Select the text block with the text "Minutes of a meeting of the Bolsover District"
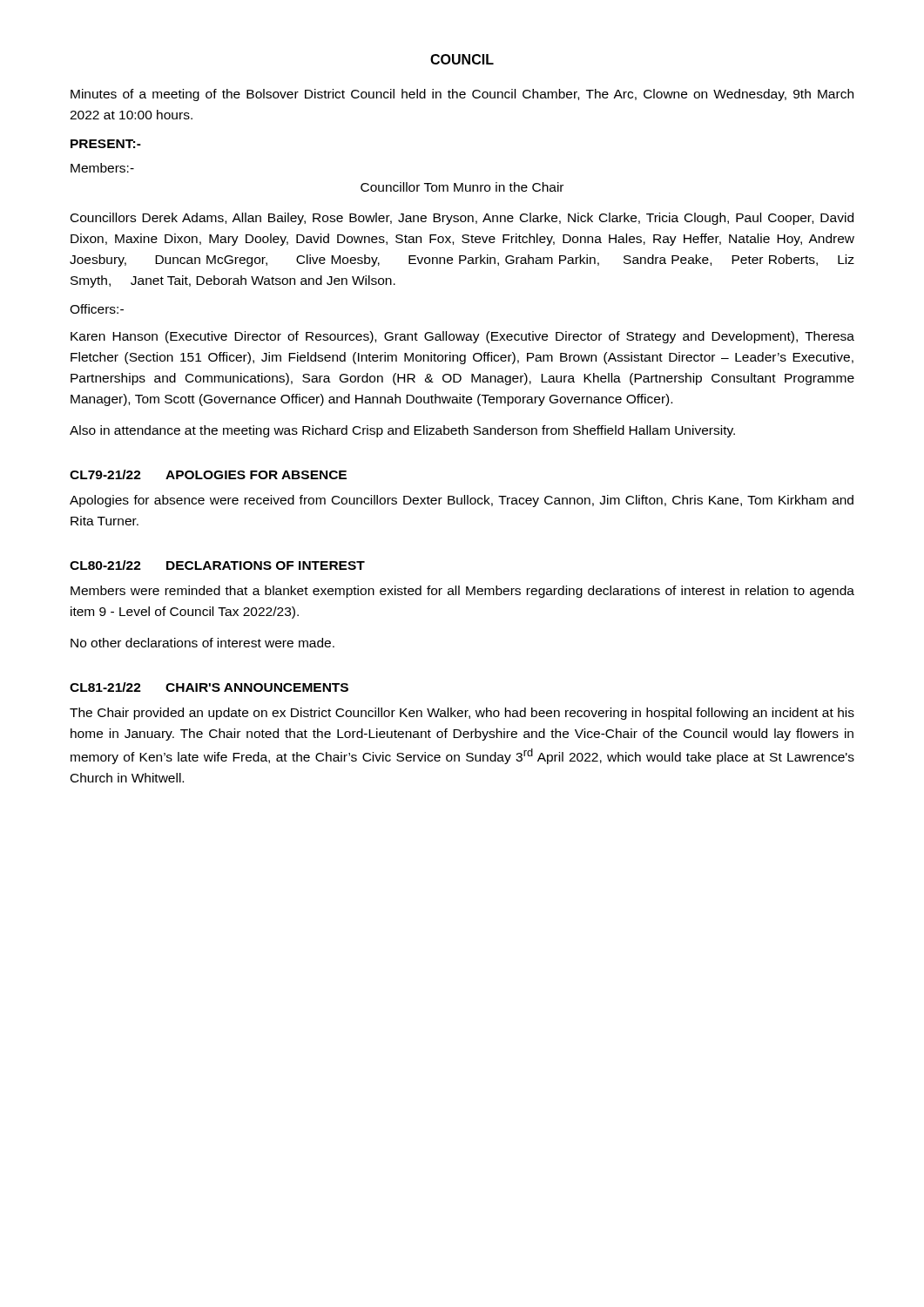This screenshot has width=924, height=1307. tap(462, 104)
